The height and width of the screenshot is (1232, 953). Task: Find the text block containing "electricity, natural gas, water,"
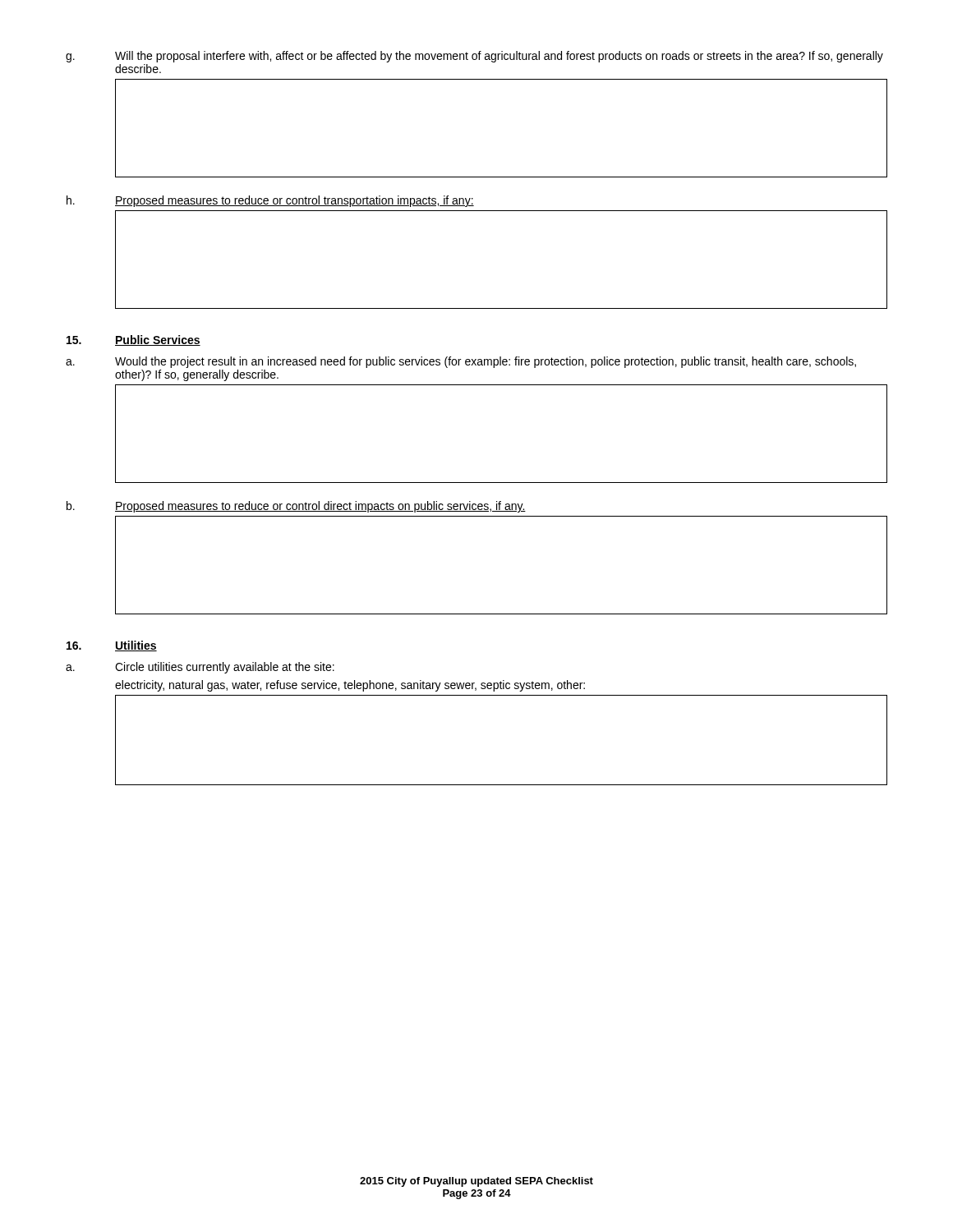coord(351,685)
